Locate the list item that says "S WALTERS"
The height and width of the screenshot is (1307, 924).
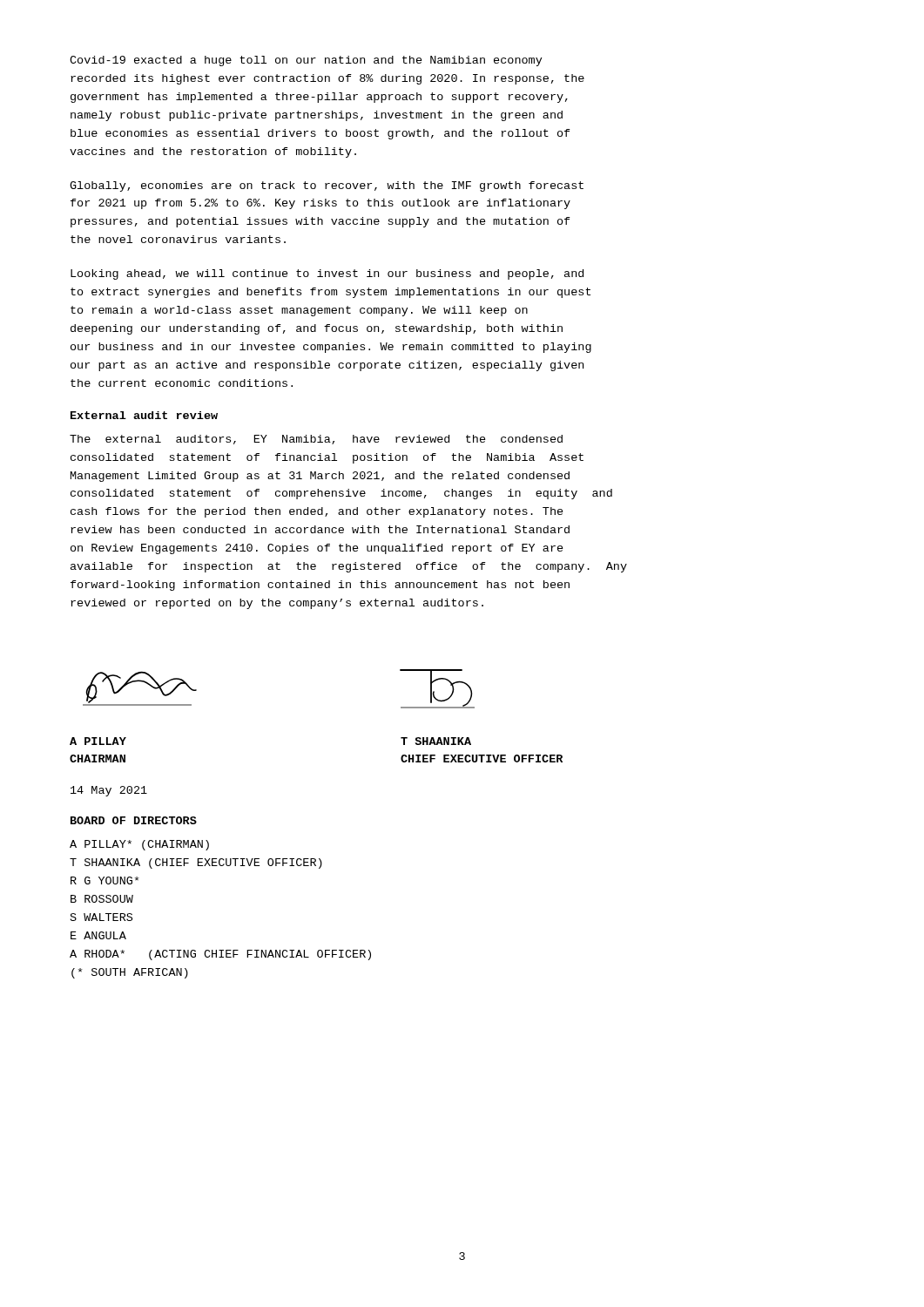(x=101, y=918)
